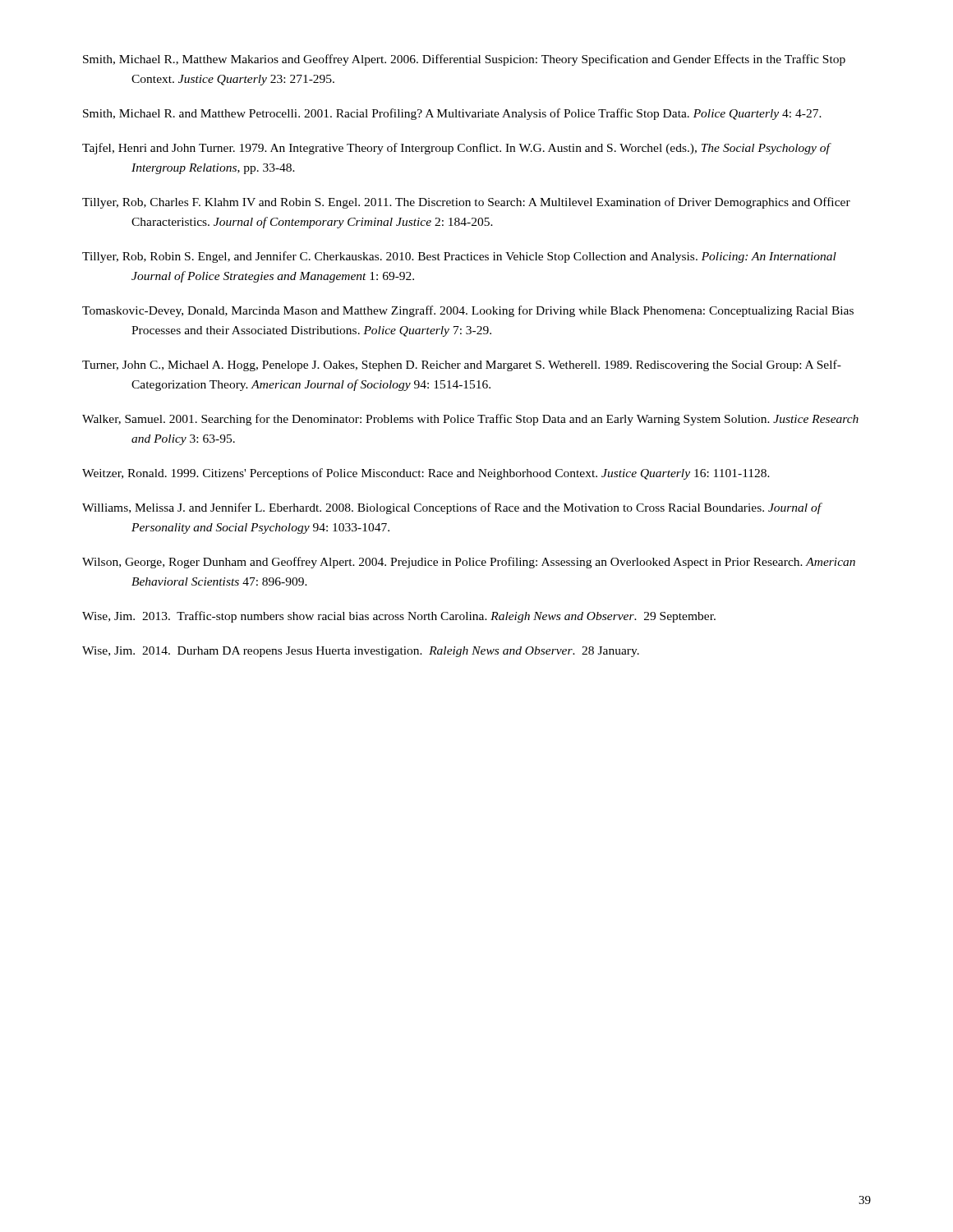Screen dimensions: 1232x953
Task: Click on the element starting "Smith, Michael R.,"
Action: [464, 69]
